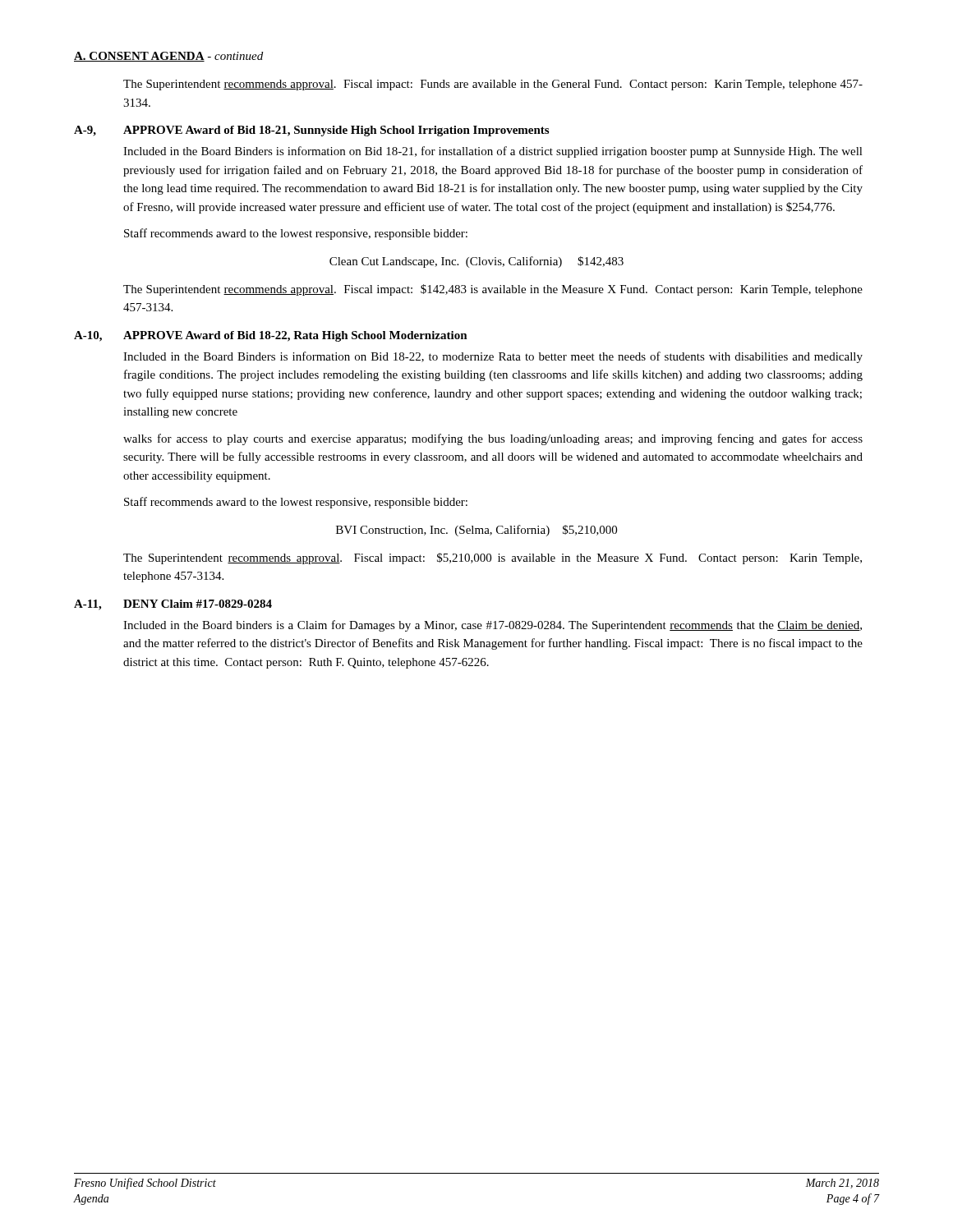
Task: Click on the text block that reads "The Superintendent recommends approval. Fiscal impact: $142,483"
Action: pos(493,298)
